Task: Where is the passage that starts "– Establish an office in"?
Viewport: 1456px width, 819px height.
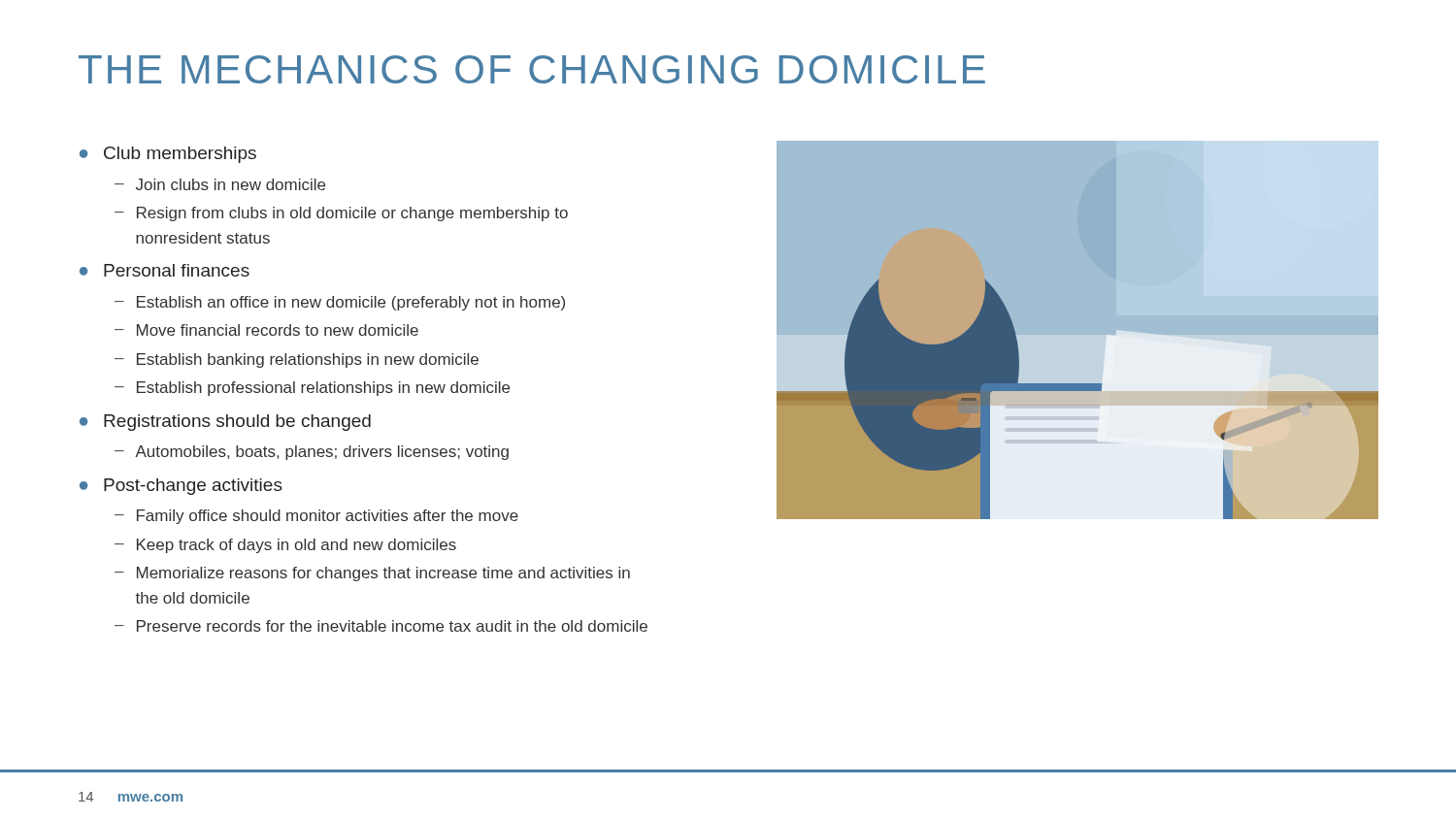Action: point(340,302)
